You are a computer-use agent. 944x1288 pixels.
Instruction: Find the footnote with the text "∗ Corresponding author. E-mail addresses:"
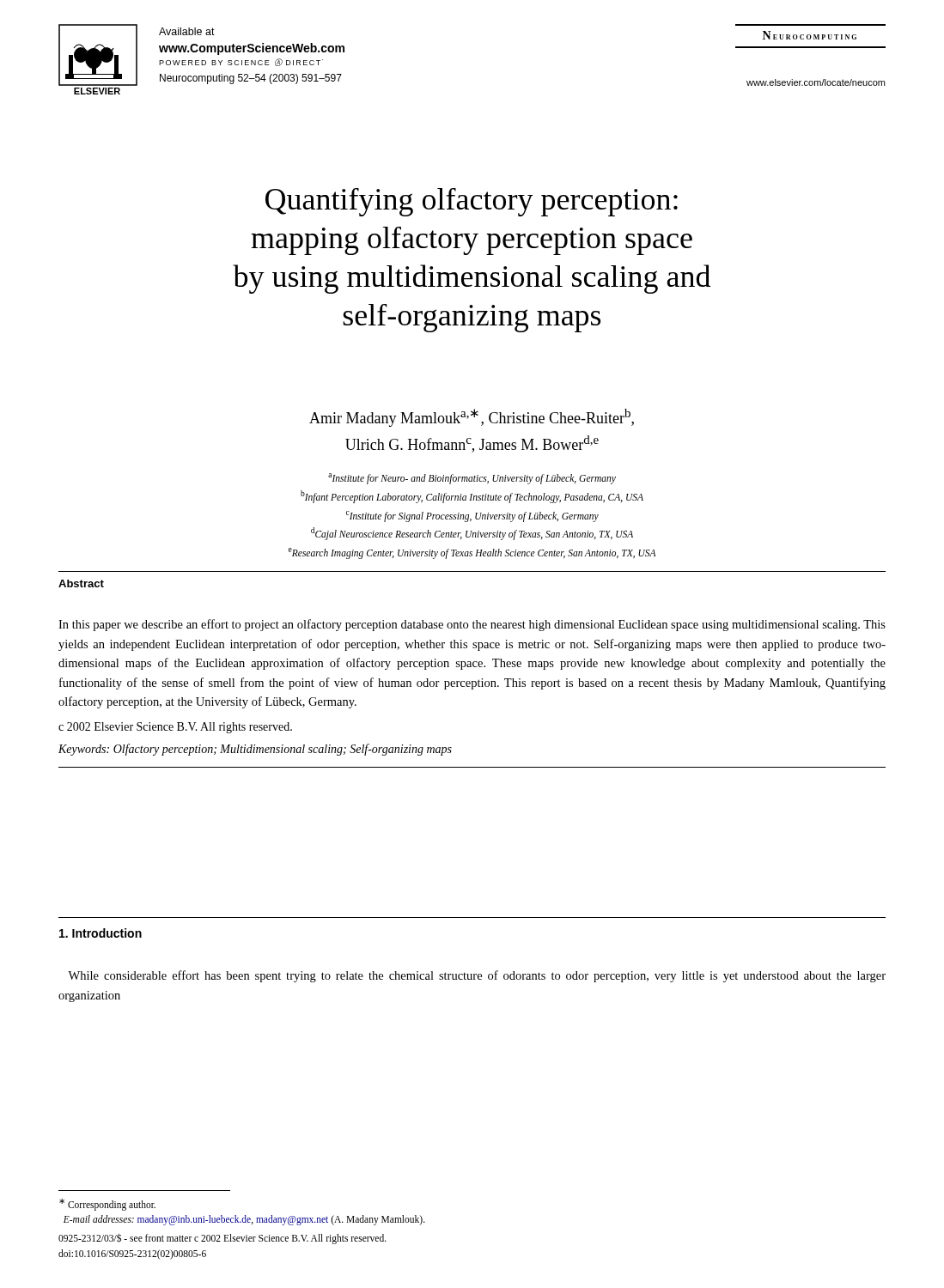tap(107, 1205)
